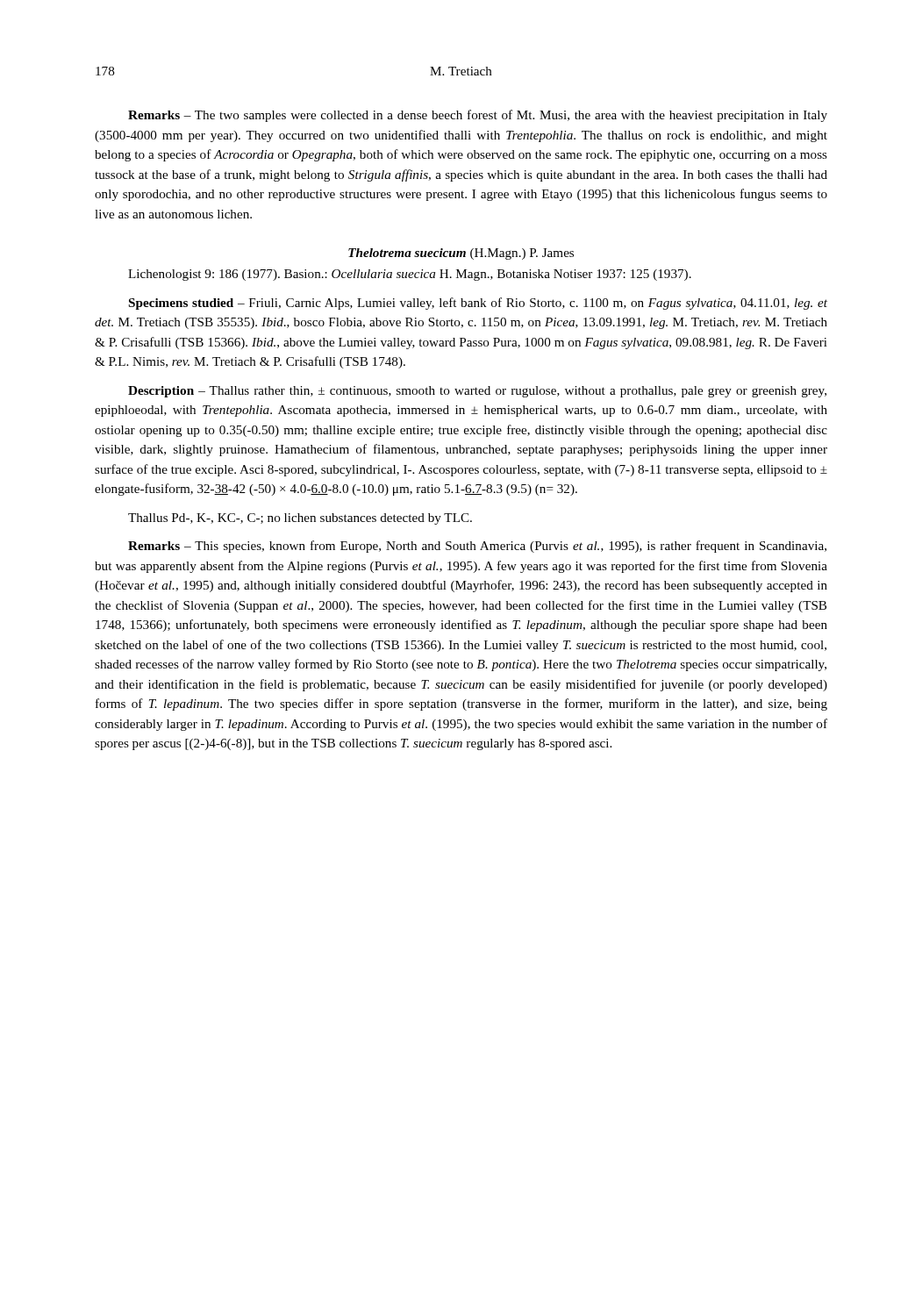Viewport: 922px width, 1316px height.
Task: Select the region starting "Remarks – This species, known from Europe, North"
Action: 461,645
